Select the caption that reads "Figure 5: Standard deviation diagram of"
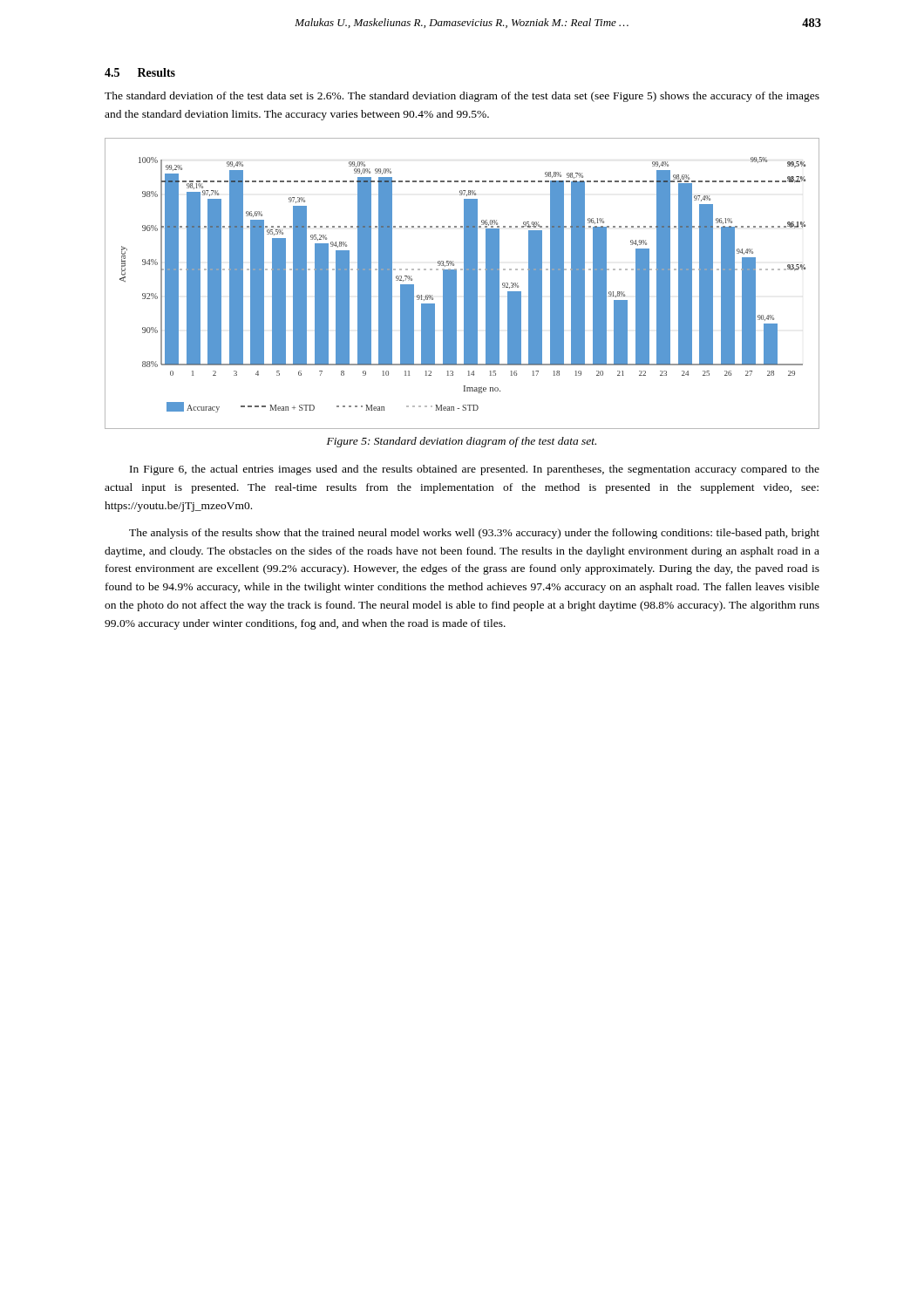924x1308 pixels. (462, 441)
